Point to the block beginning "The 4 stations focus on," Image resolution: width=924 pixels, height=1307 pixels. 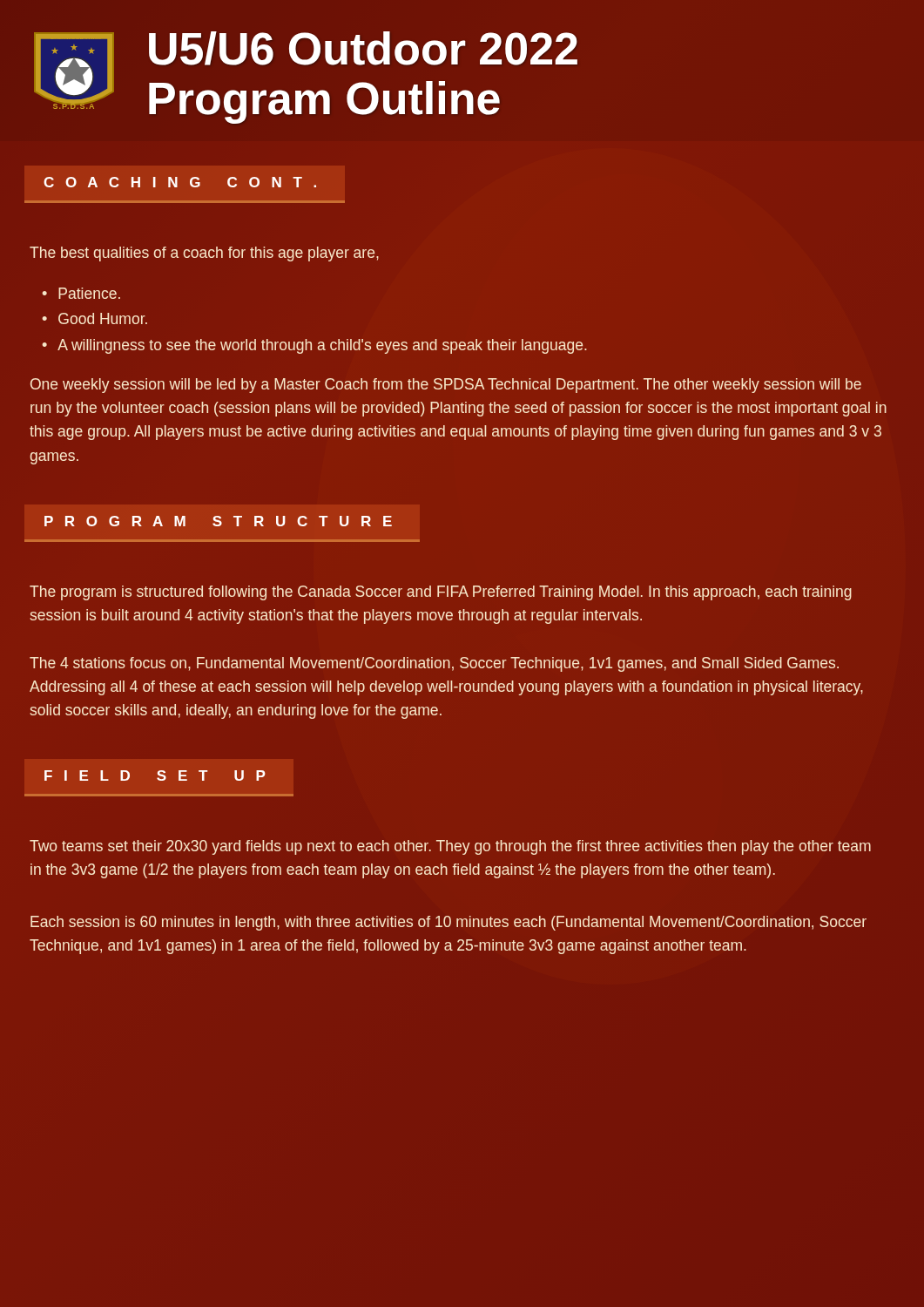click(447, 687)
